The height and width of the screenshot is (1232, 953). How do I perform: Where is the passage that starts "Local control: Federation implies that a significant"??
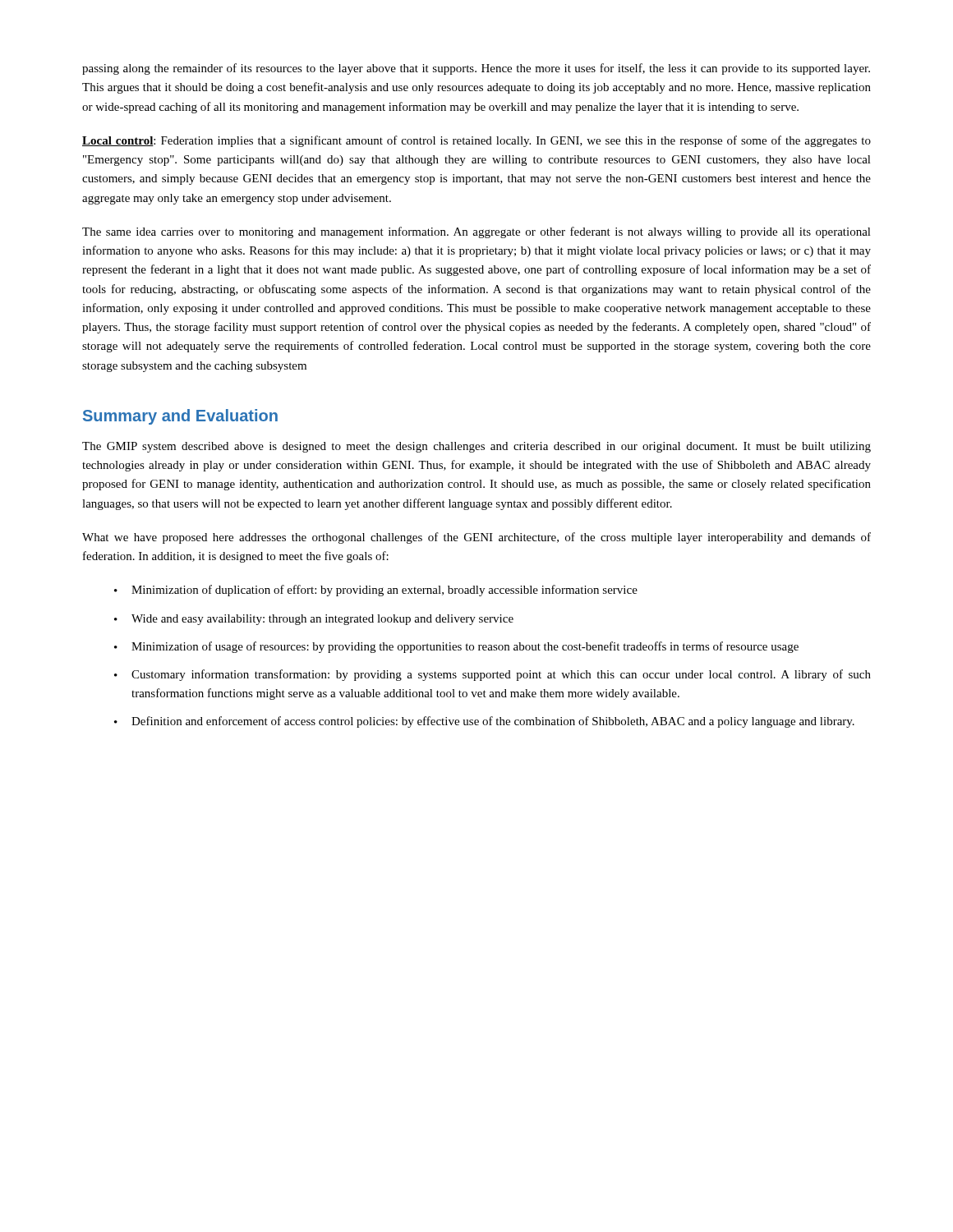[x=476, y=169]
